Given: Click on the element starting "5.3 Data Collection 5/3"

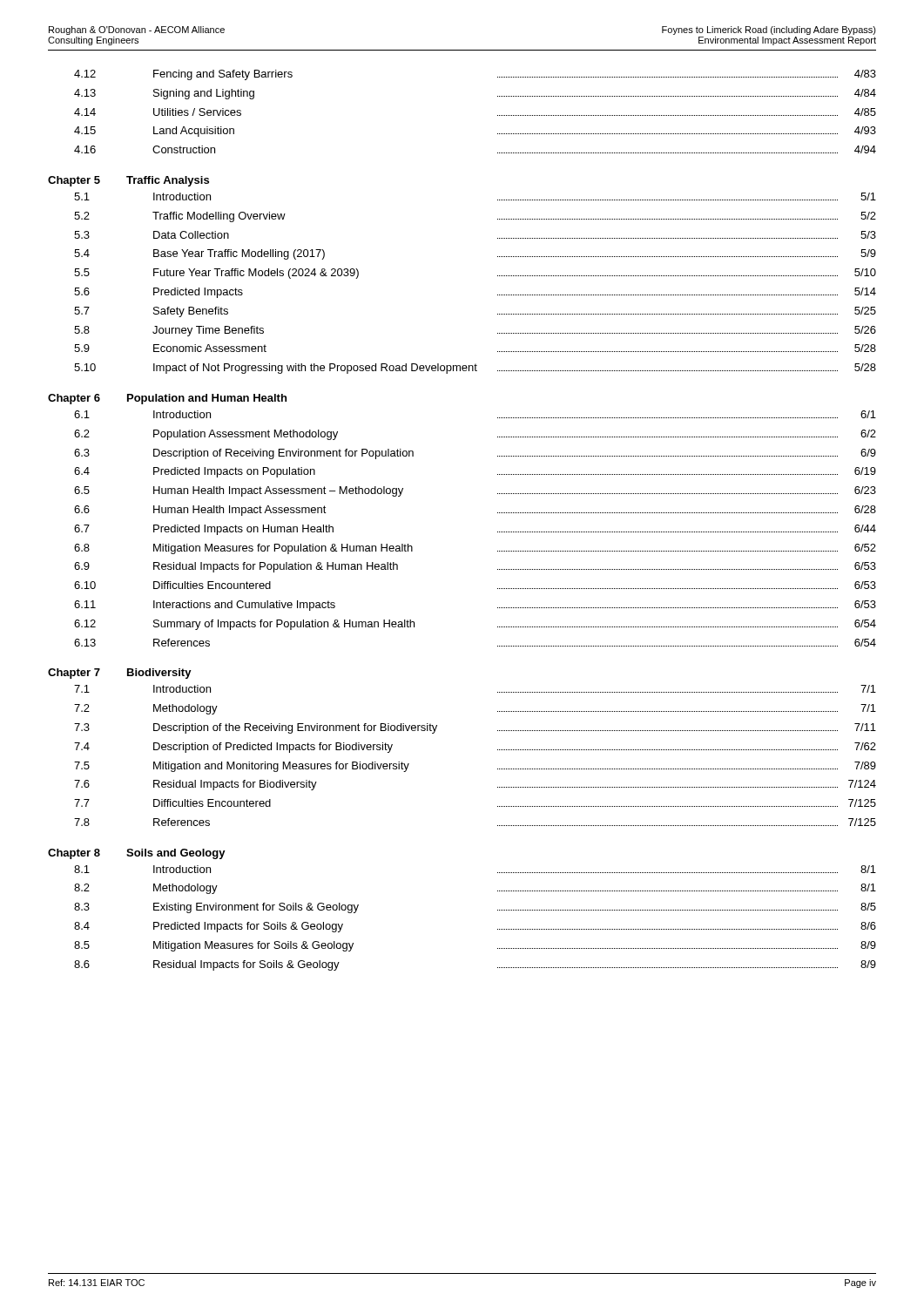Looking at the screenshot, I should tap(77, 234).
